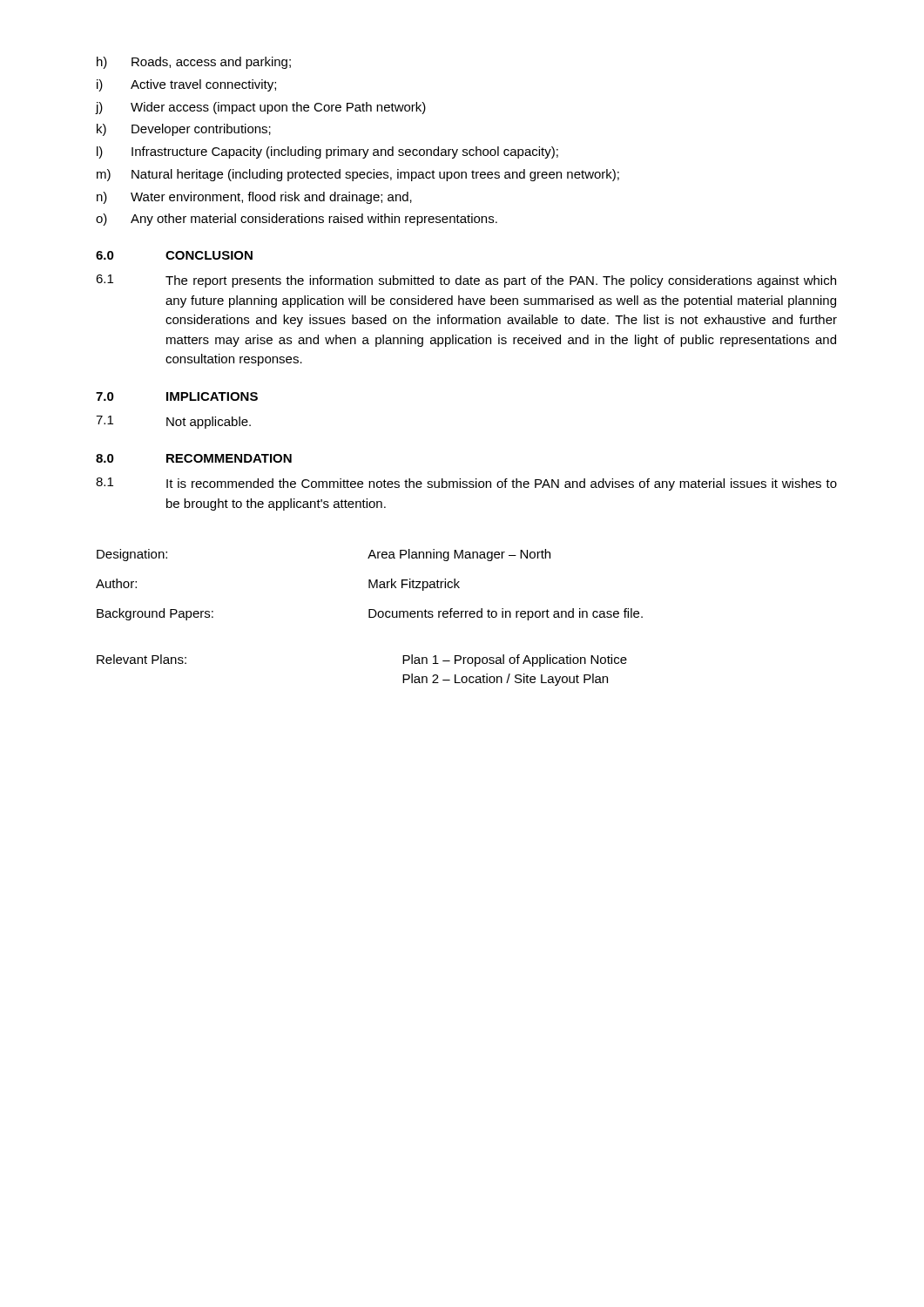Click on the text that says "1 Not applicable."
The width and height of the screenshot is (924, 1307).
point(173,422)
